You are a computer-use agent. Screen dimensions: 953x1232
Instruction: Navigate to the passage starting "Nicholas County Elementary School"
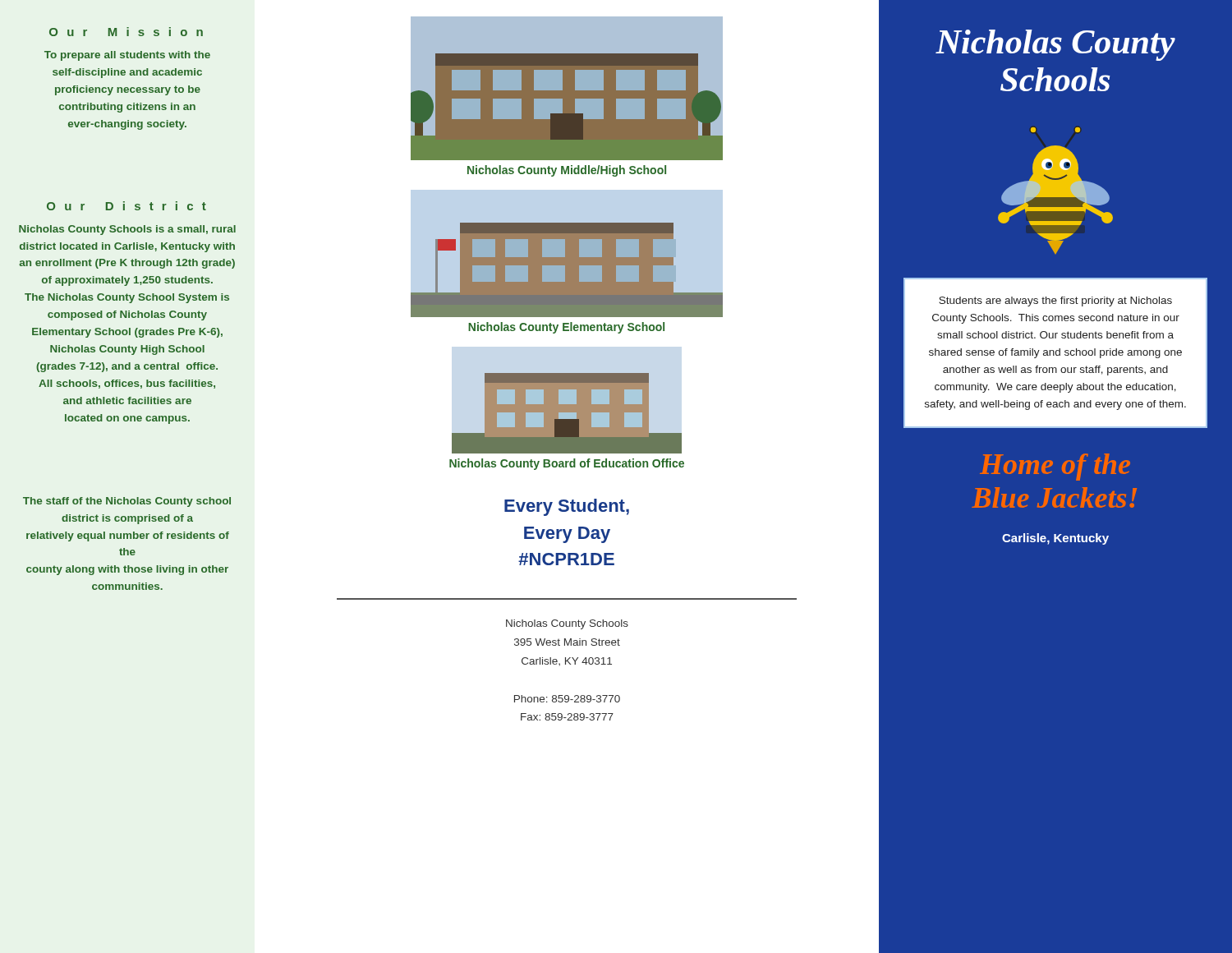[567, 327]
